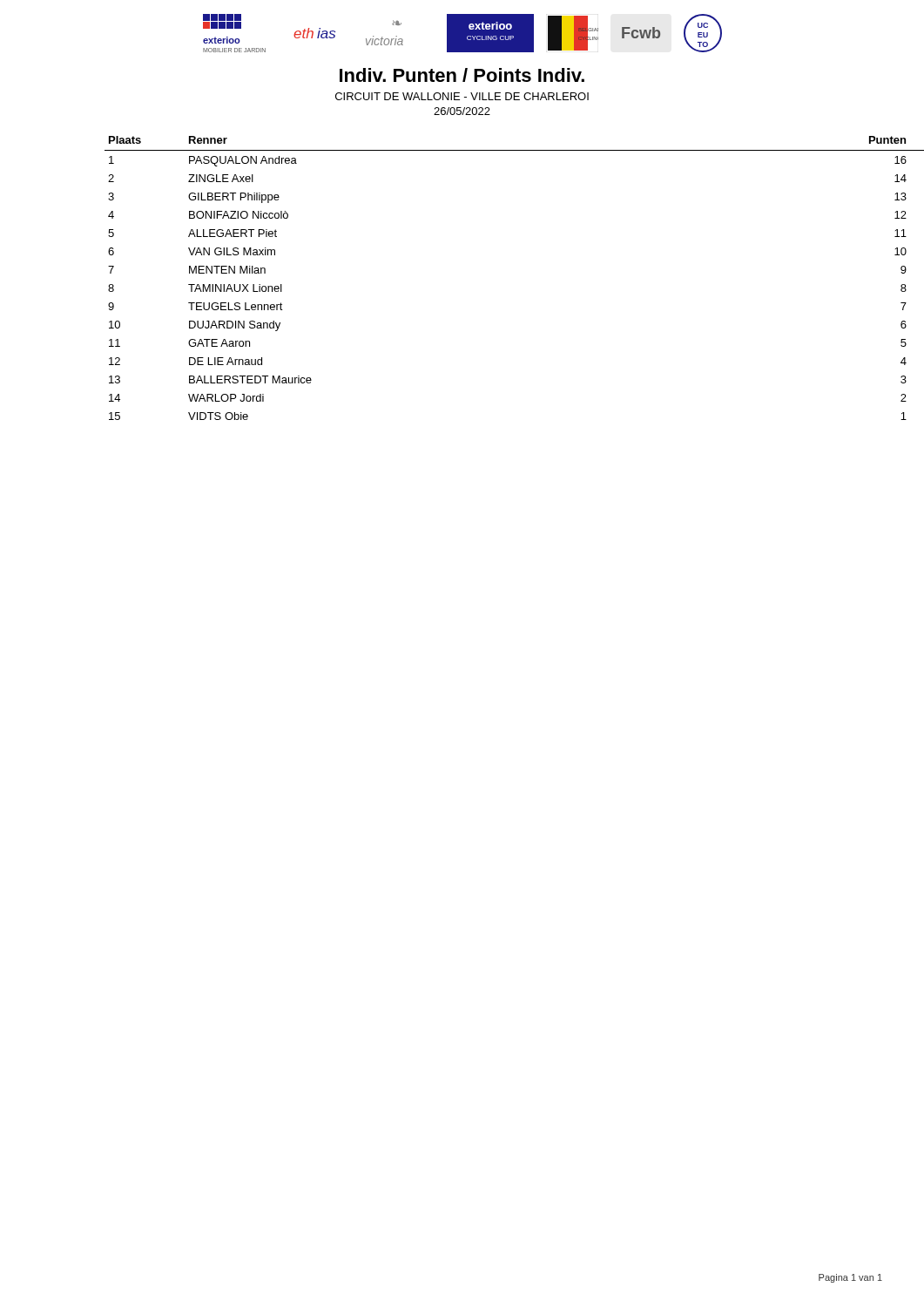The width and height of the screenshot is (924, 1307).
Task: Click on the region starting "Indiv. Punten / Points"
Action: pyautogui.click(x=462, y=75)
